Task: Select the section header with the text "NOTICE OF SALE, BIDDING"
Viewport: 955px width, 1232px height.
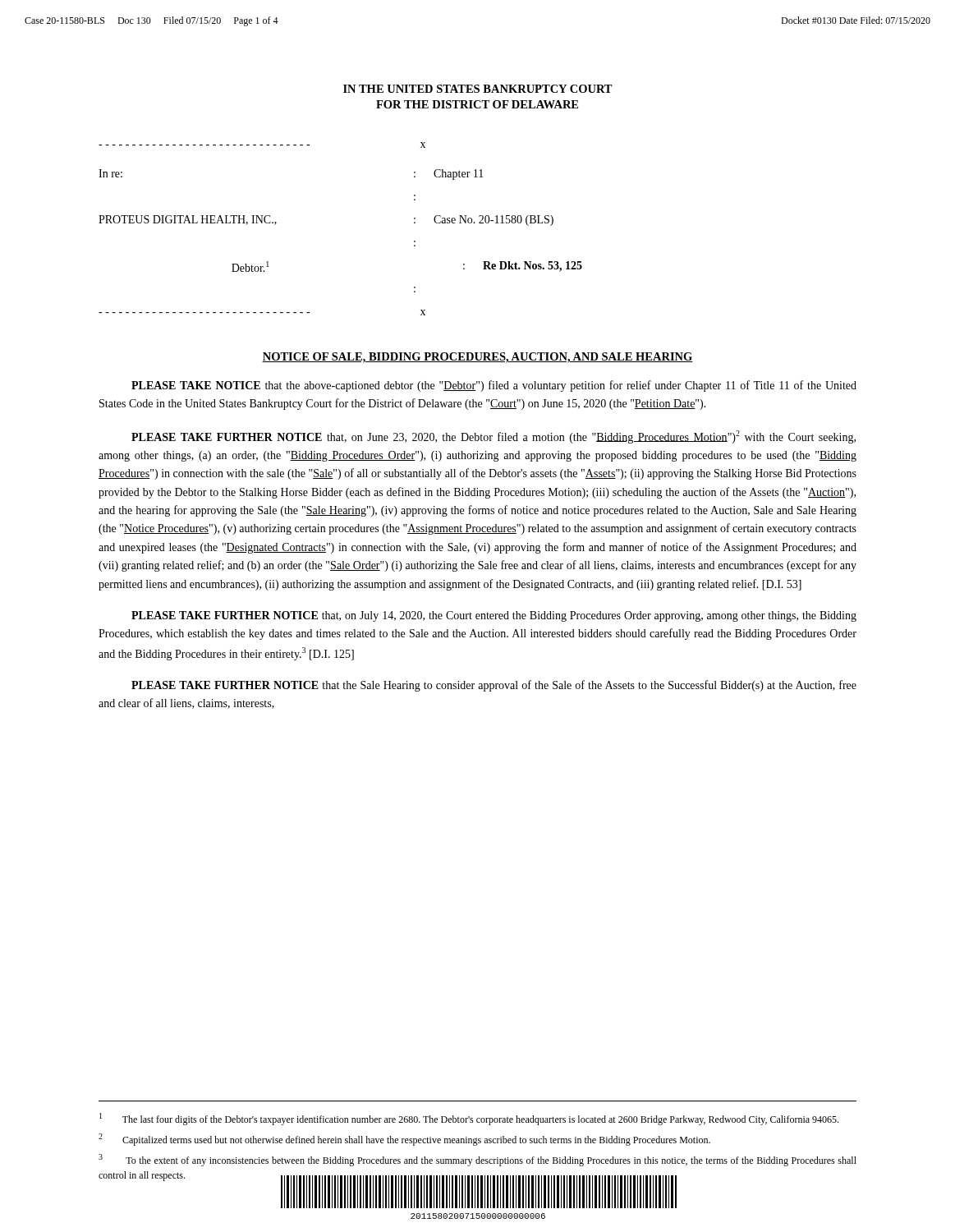Action: [478, 356]
